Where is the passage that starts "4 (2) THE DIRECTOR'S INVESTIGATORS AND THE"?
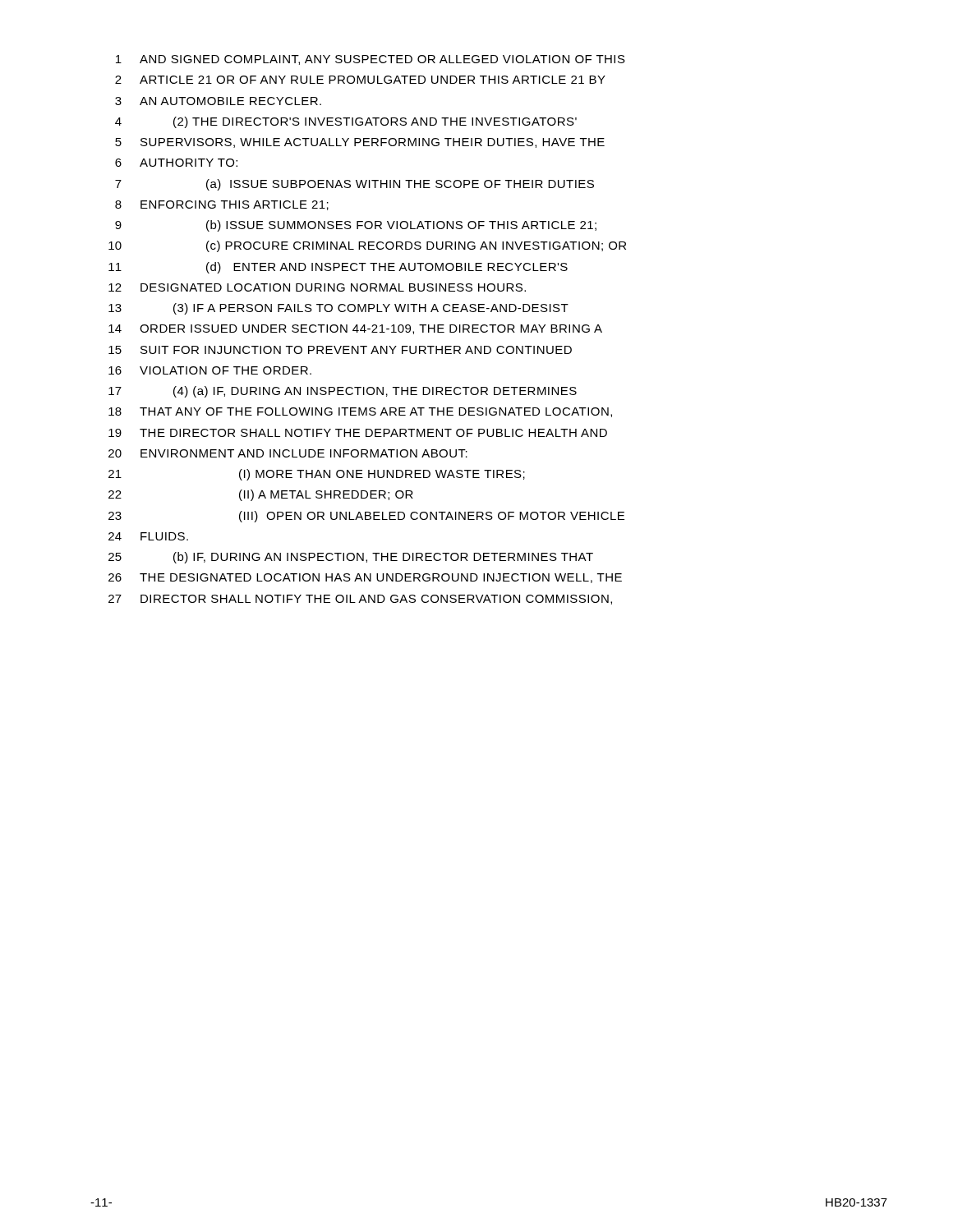This screenshot has height=1232, width=953. click(x=489, y=121)
